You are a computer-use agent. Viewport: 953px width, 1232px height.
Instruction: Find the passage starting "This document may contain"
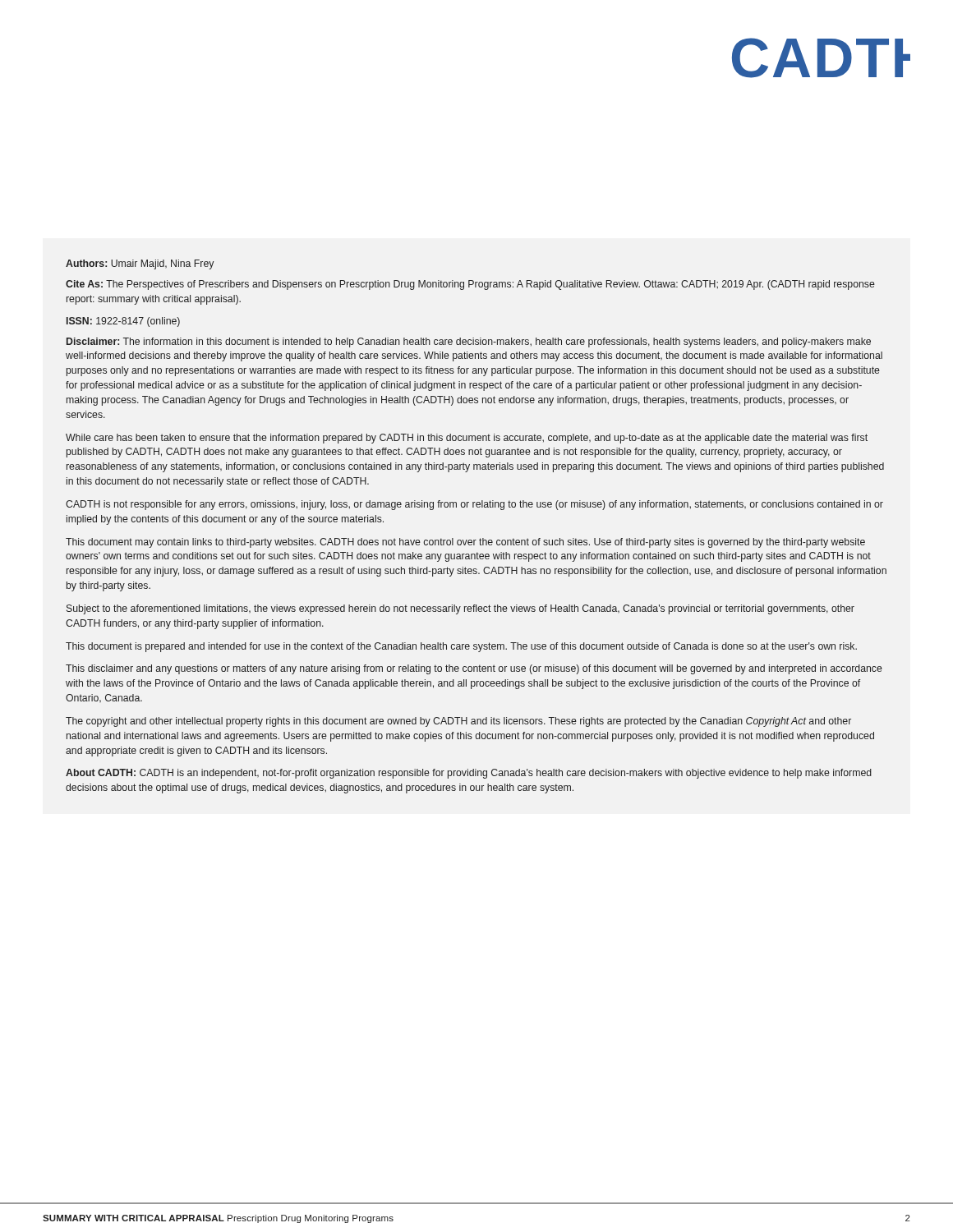(476, 564)
